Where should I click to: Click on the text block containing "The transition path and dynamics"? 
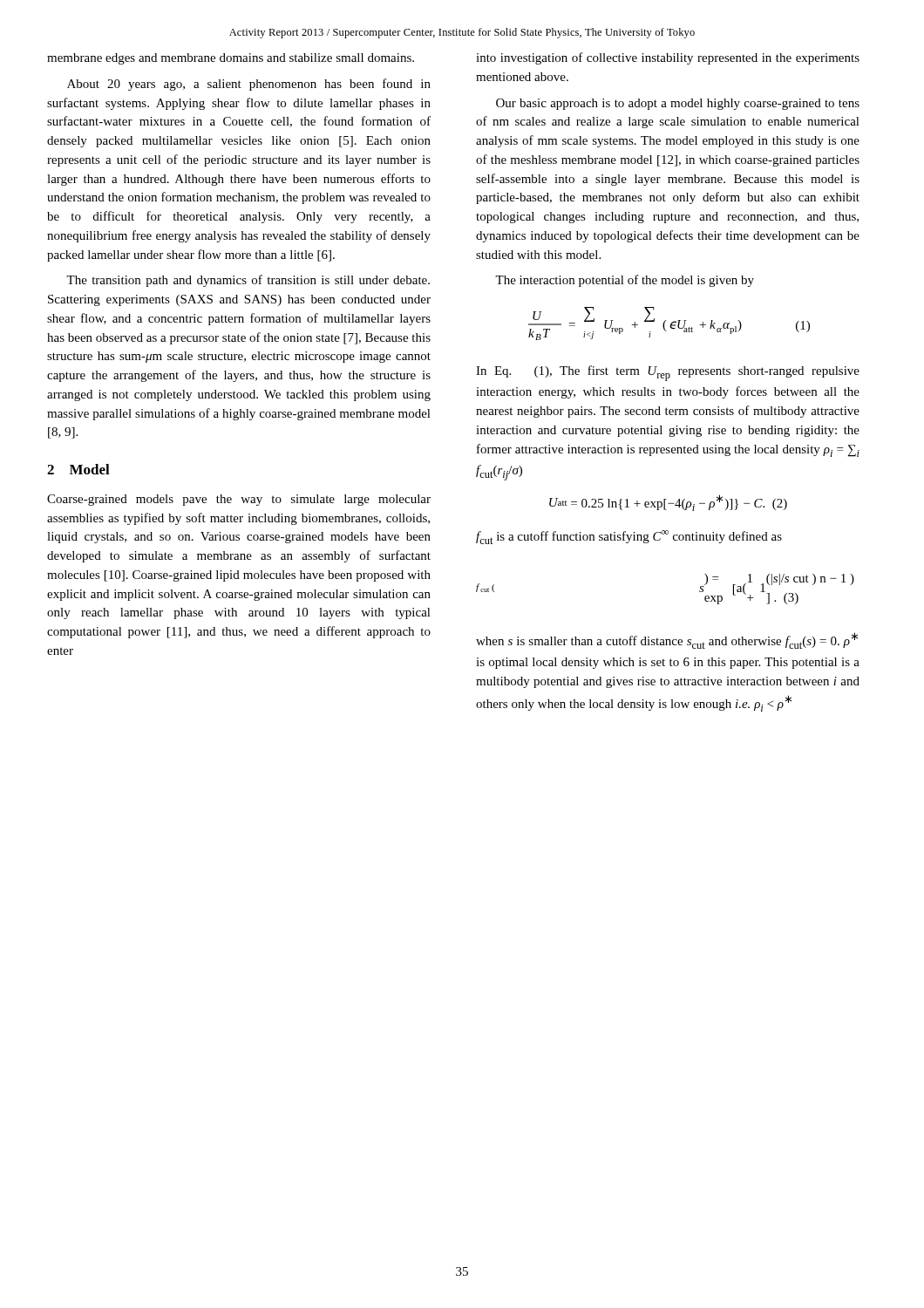tap(239, 357)
